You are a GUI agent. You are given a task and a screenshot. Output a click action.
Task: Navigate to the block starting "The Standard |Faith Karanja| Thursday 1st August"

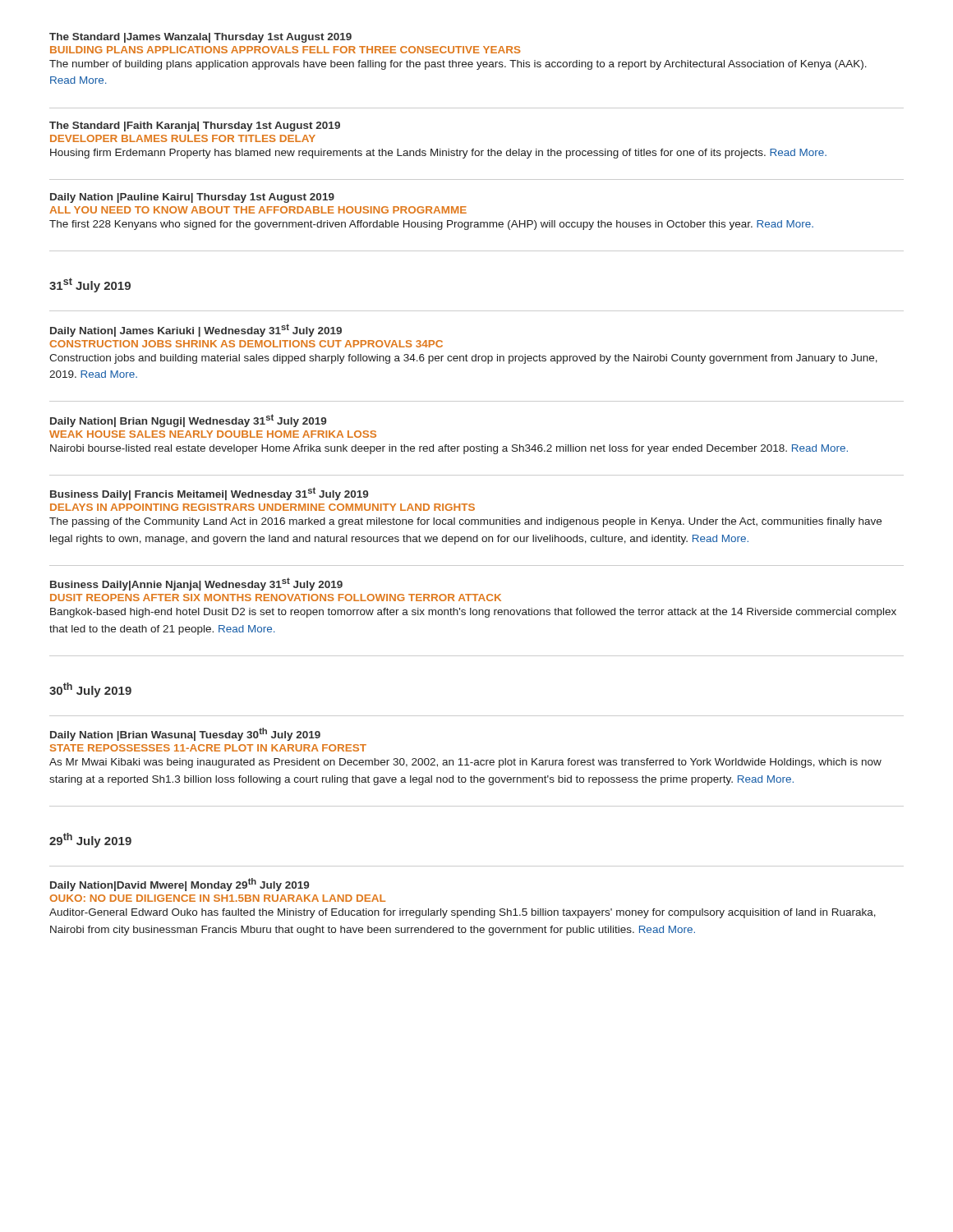[x=195, y=125]
